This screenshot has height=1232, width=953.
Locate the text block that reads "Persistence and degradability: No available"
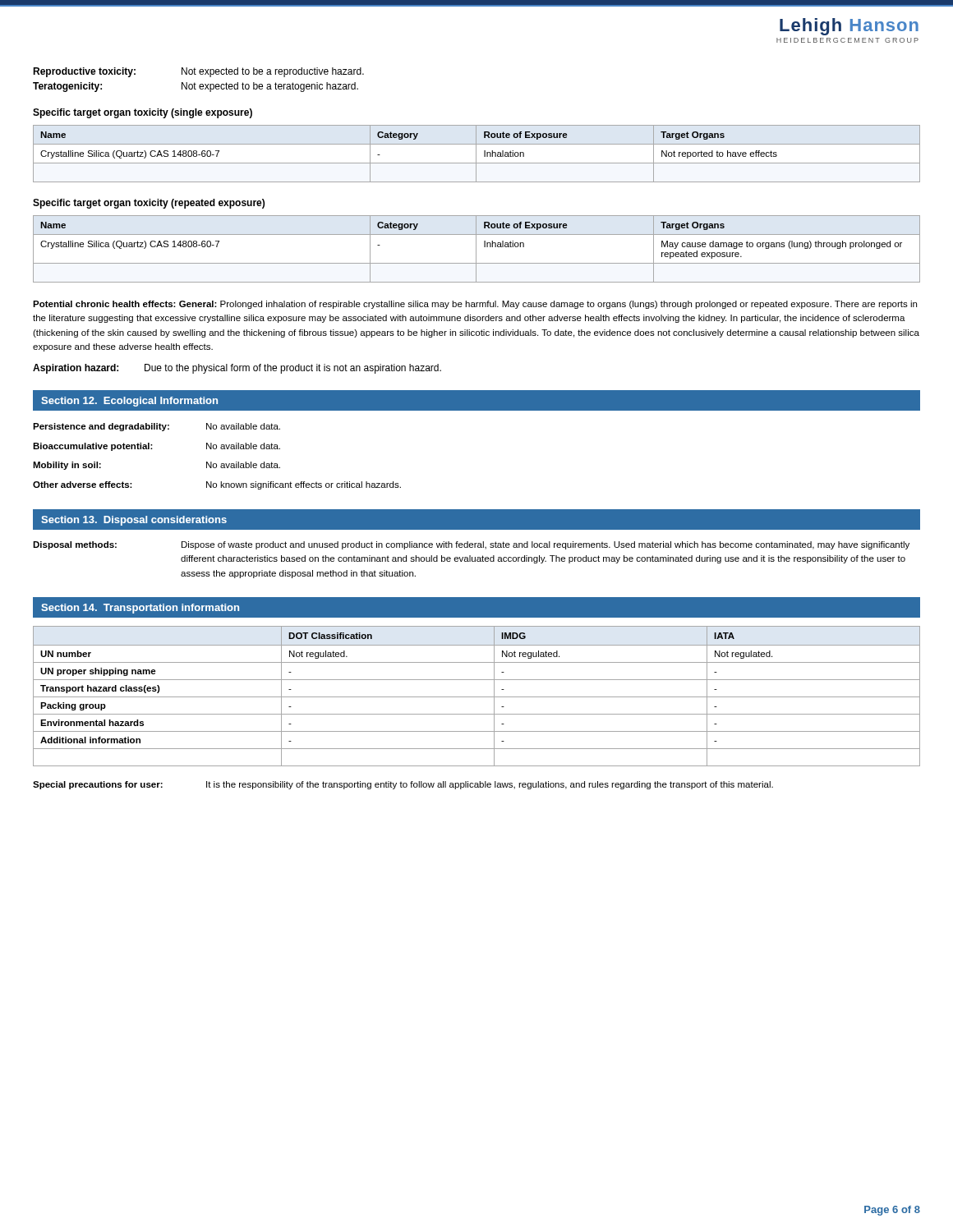coord(157,427)
